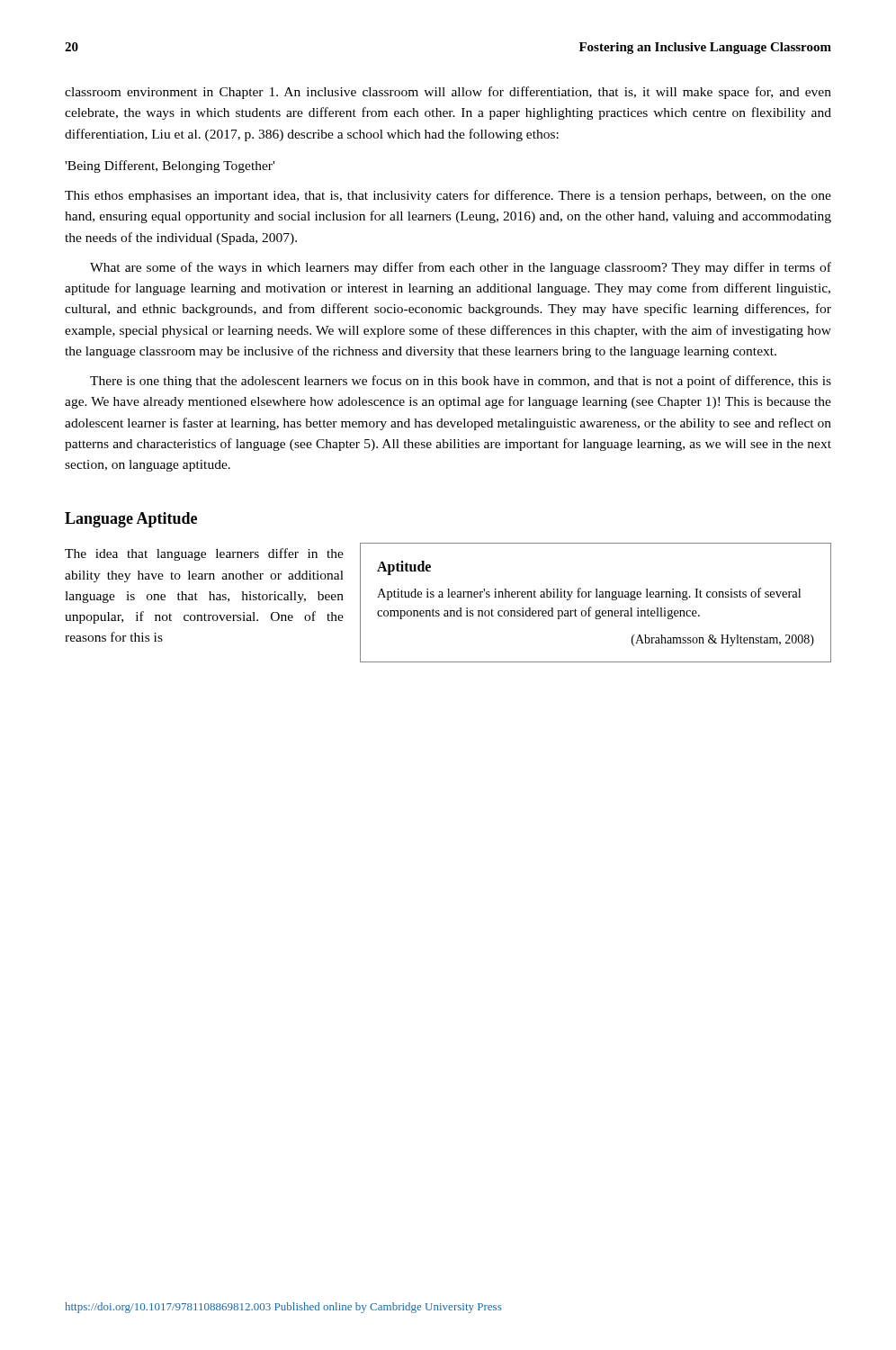Find the text block starting "Aptitude Aptitude is a learner's inherent"

pos(596,603)
